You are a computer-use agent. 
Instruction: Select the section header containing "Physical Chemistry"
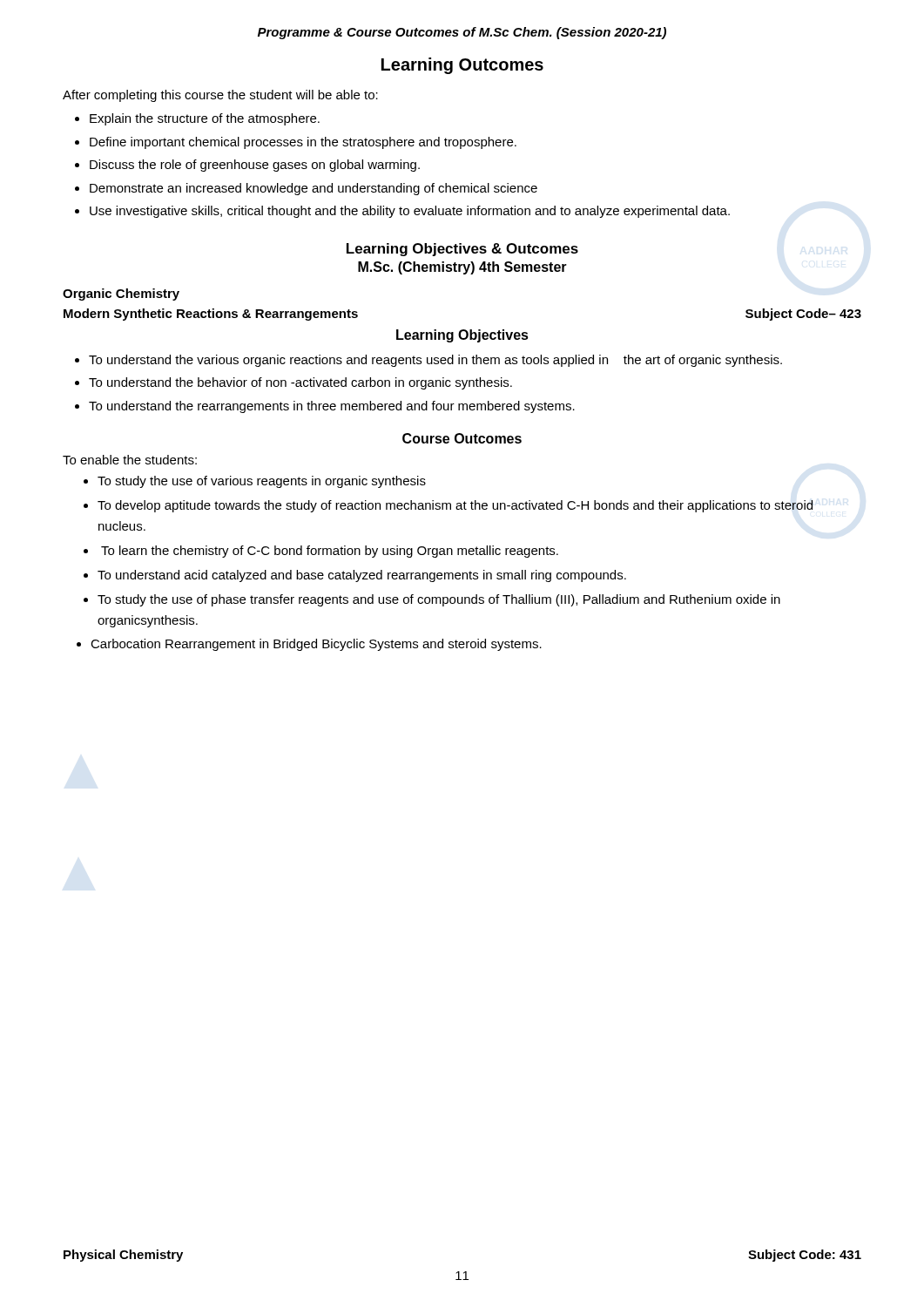123,1254
